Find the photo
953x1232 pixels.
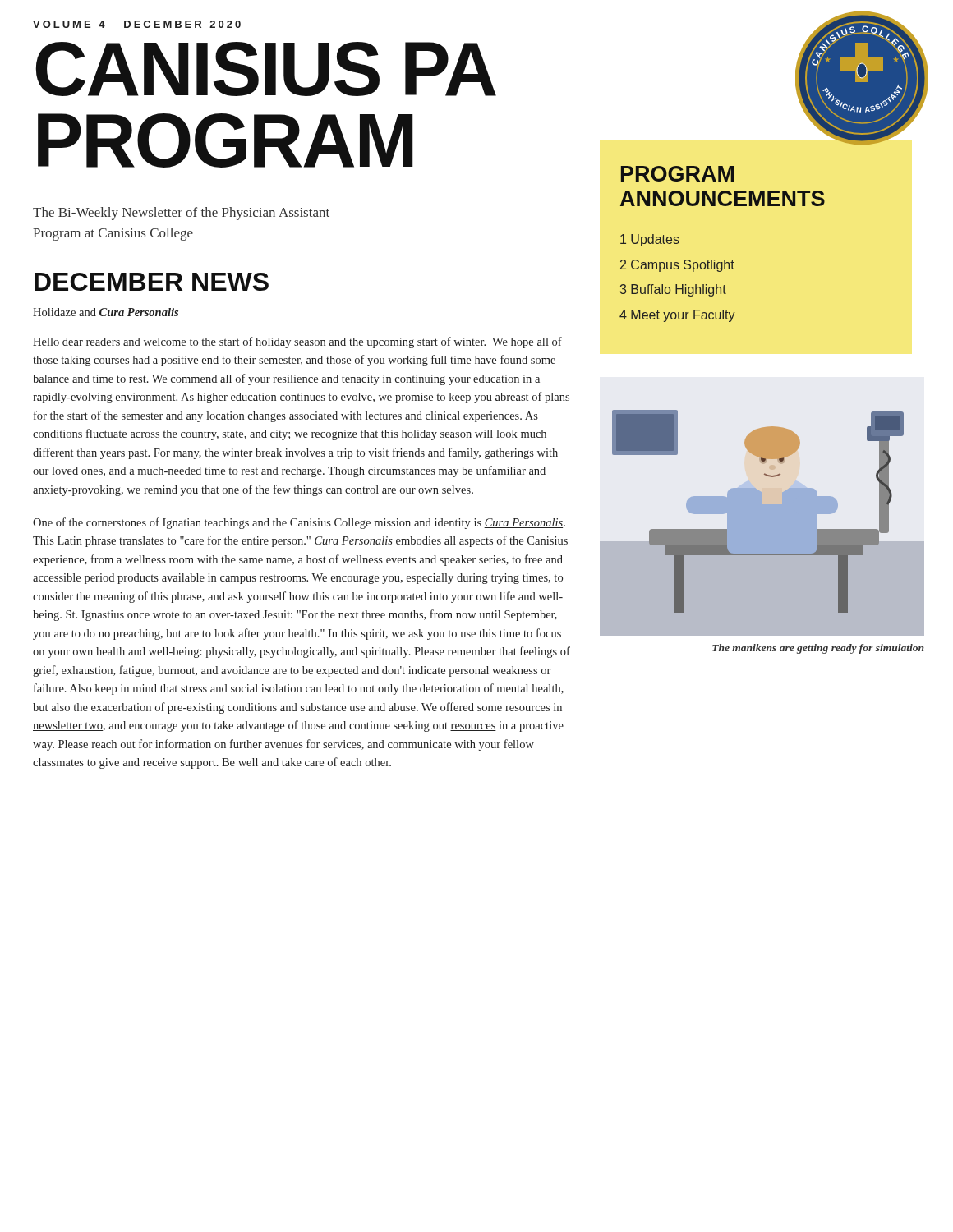[x=762, y=506]
